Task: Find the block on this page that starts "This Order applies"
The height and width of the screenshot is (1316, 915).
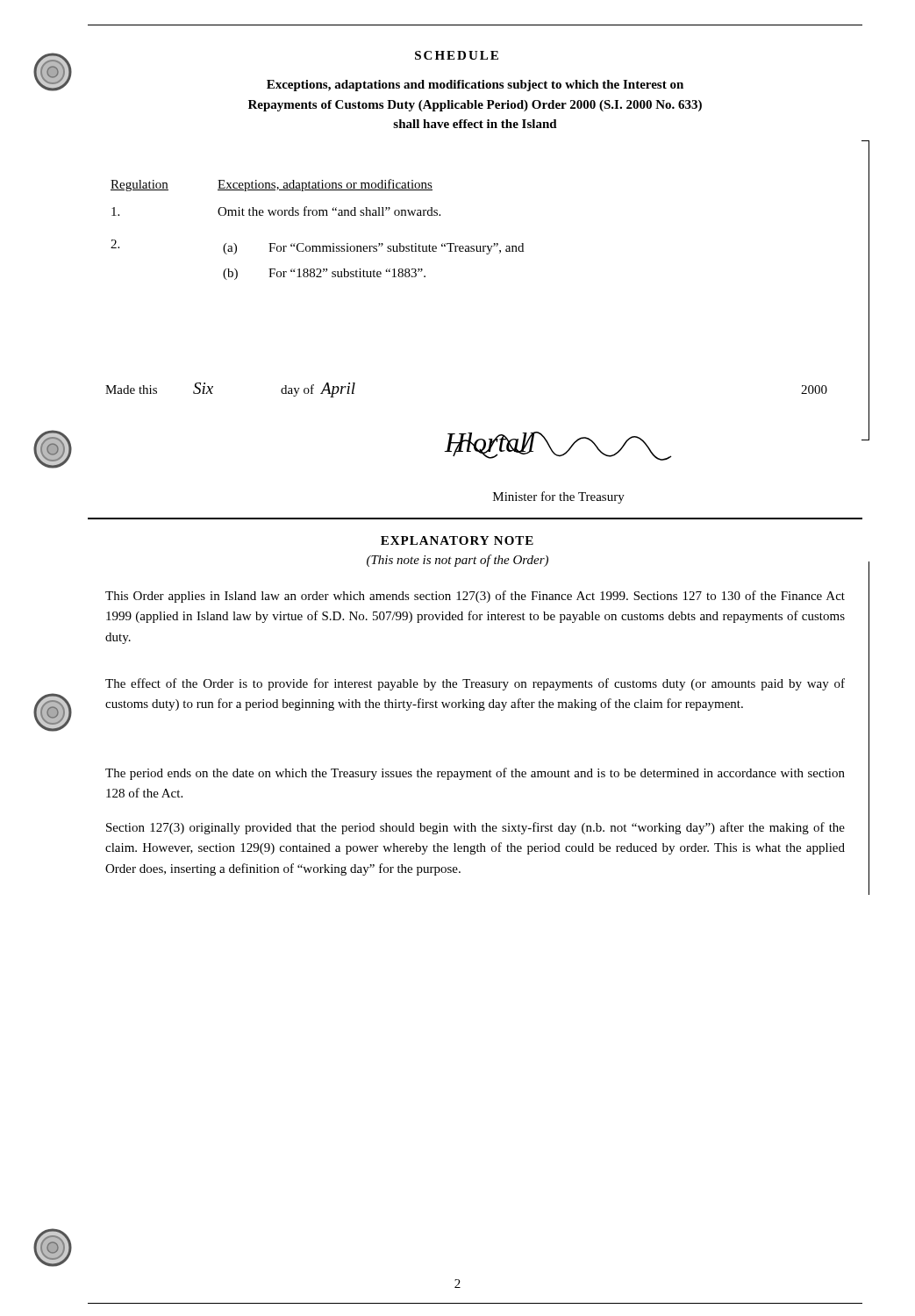Action: click(x=475, y=616)
